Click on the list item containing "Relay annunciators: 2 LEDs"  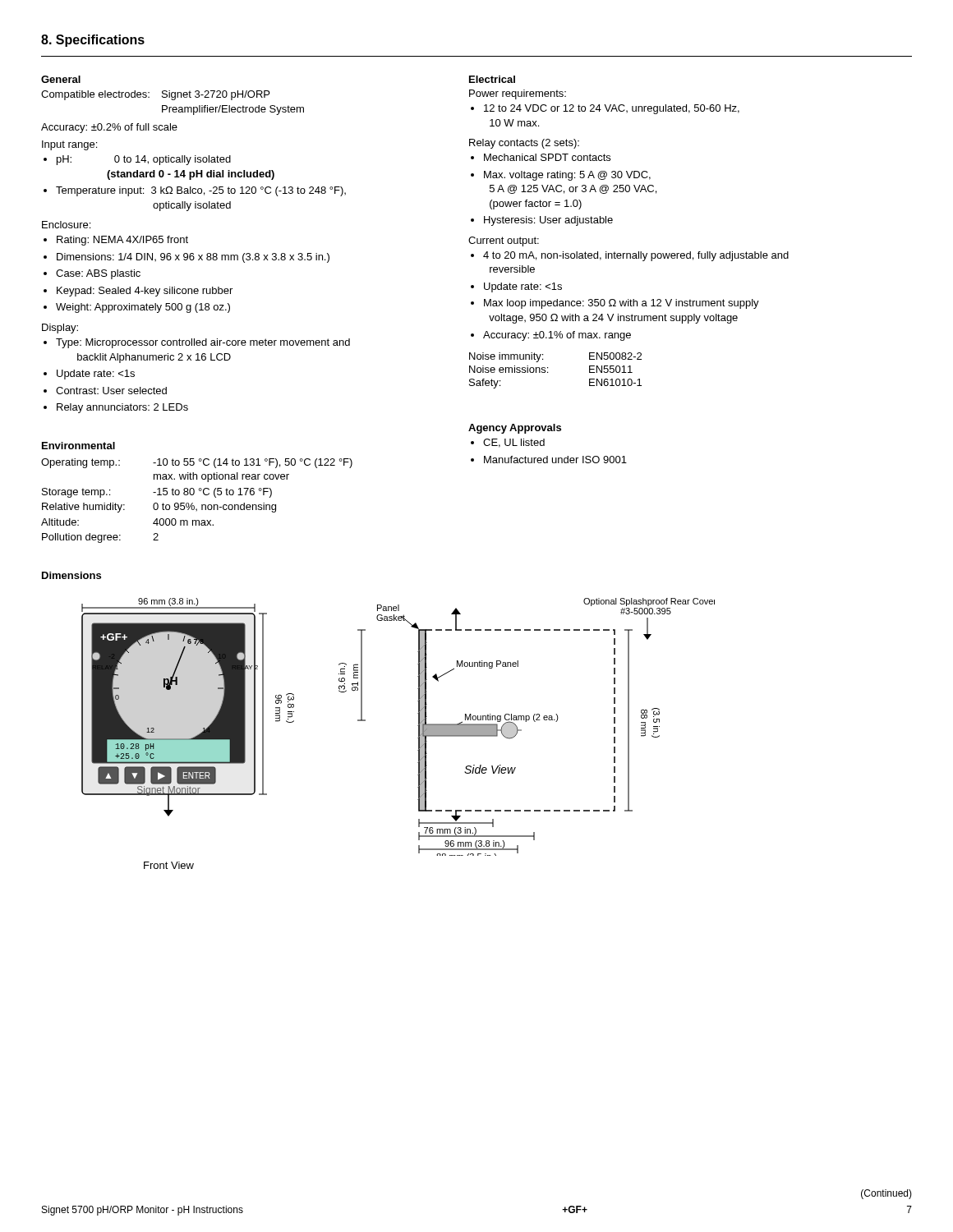coord(116,408)
